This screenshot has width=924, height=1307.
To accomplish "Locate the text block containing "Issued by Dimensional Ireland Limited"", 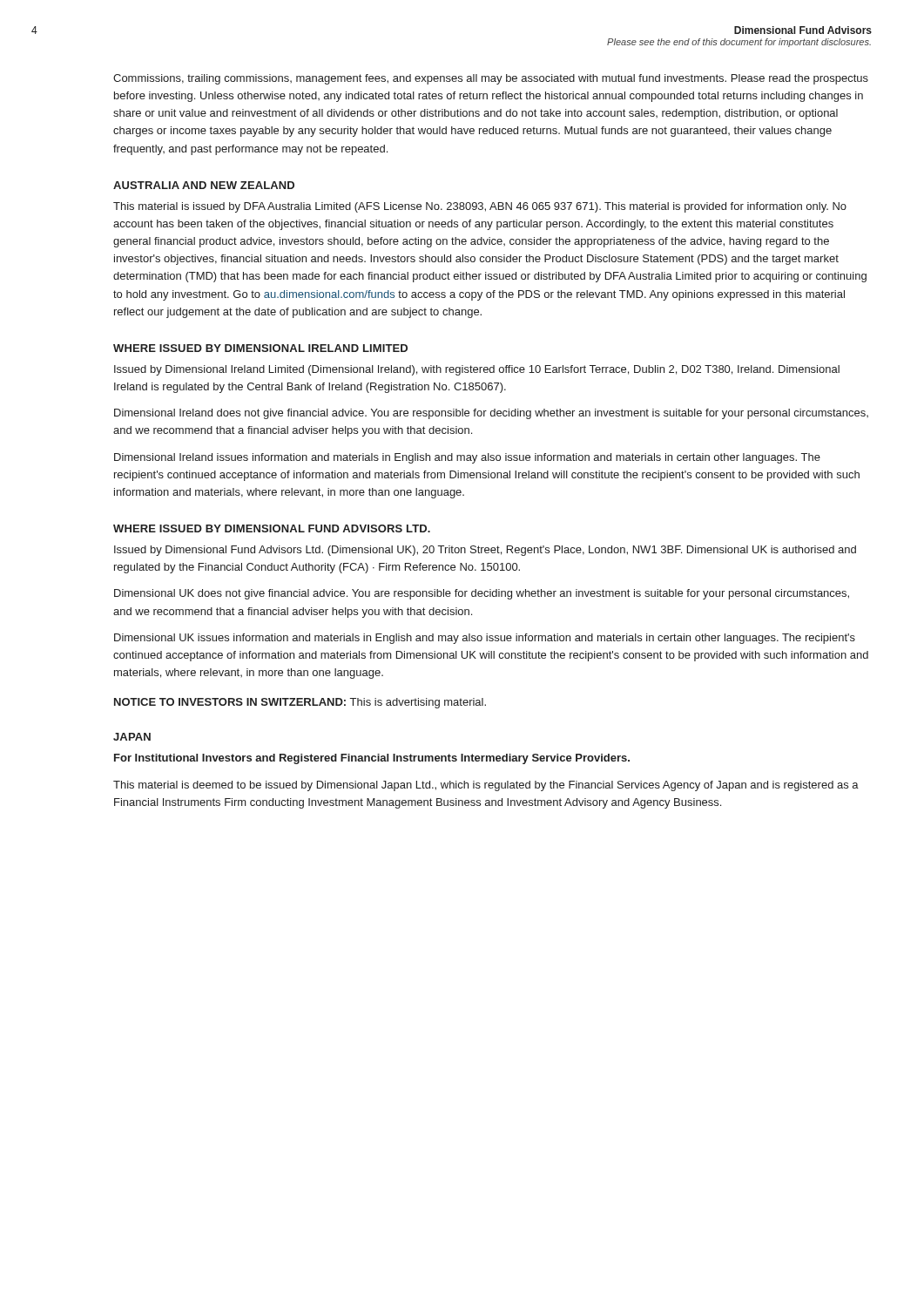I will coord(477,378).
